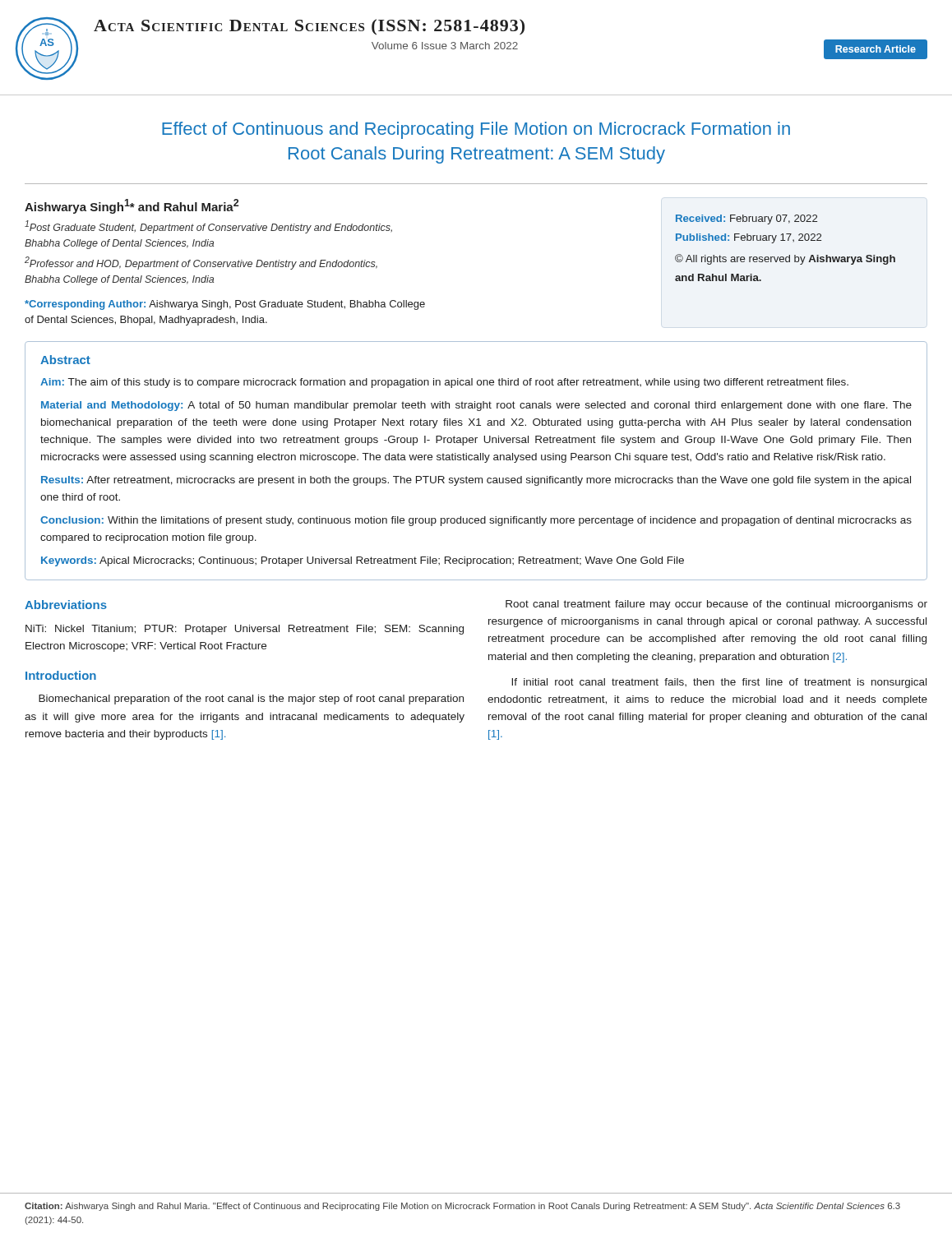
Task: Where is the passage that starts "Biomechanical preparation of the root canal"?
Action: (245, 716)
